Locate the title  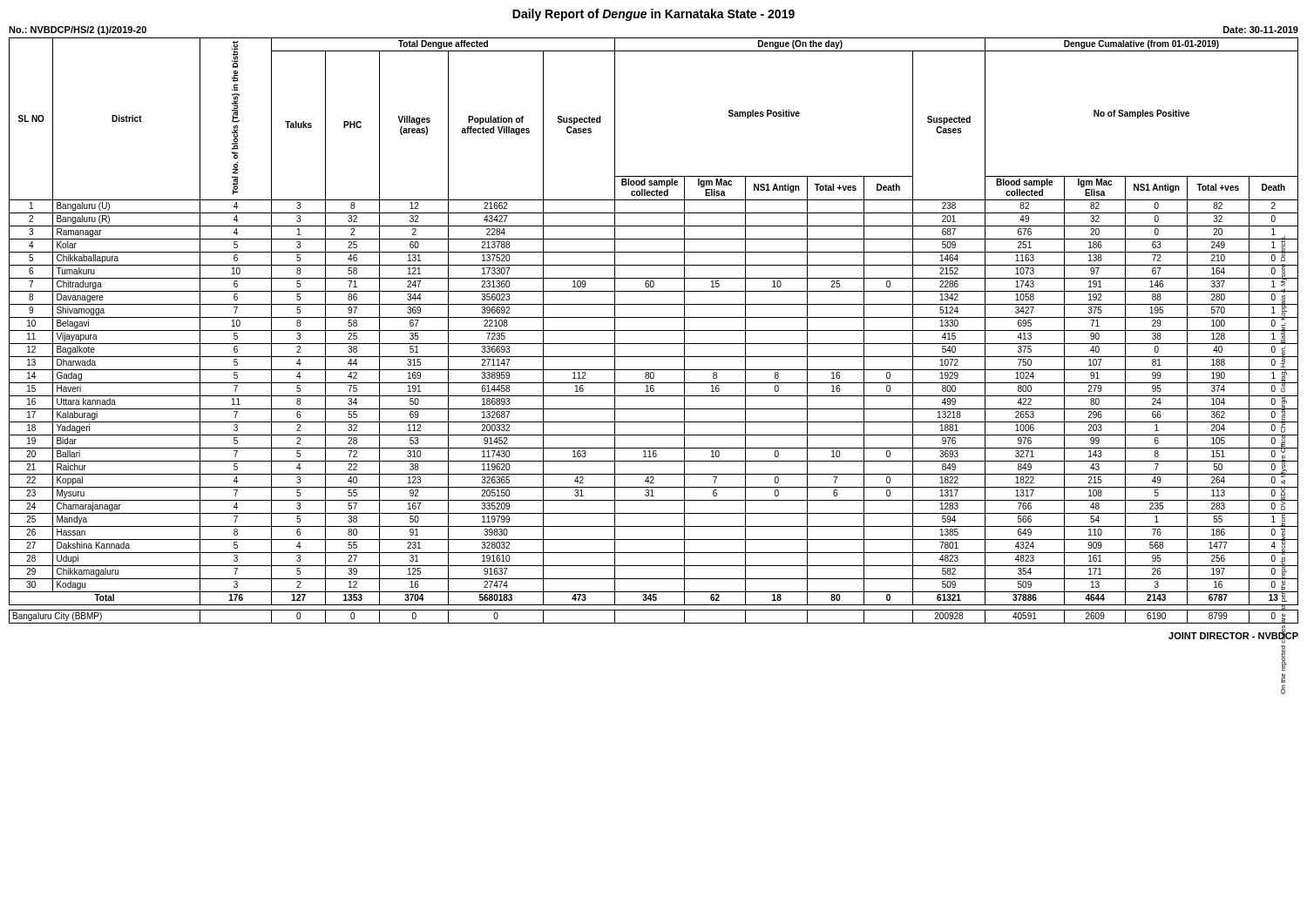coord(653,14)
